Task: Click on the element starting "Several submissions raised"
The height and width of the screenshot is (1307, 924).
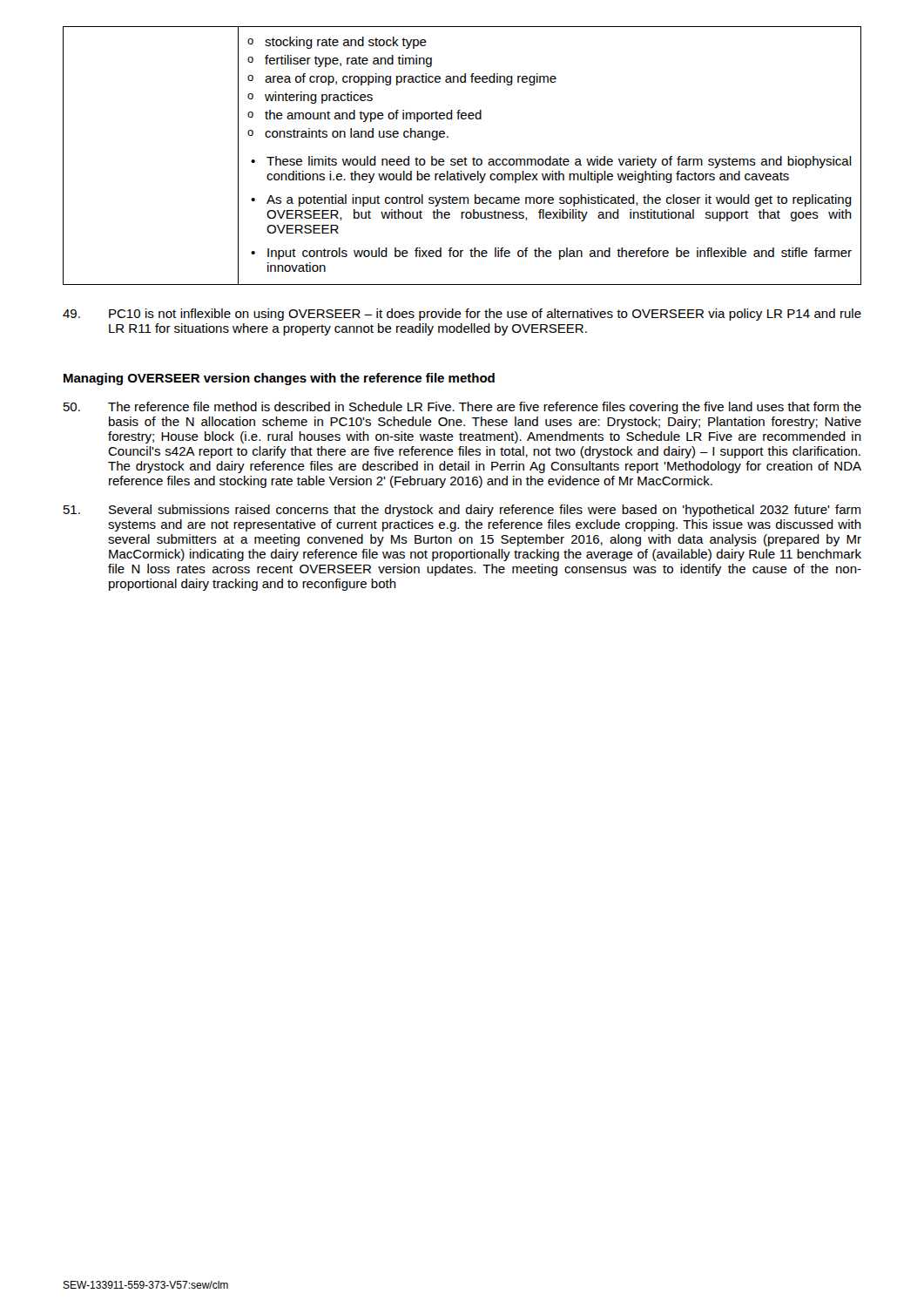Action: [x=462, y=546]
